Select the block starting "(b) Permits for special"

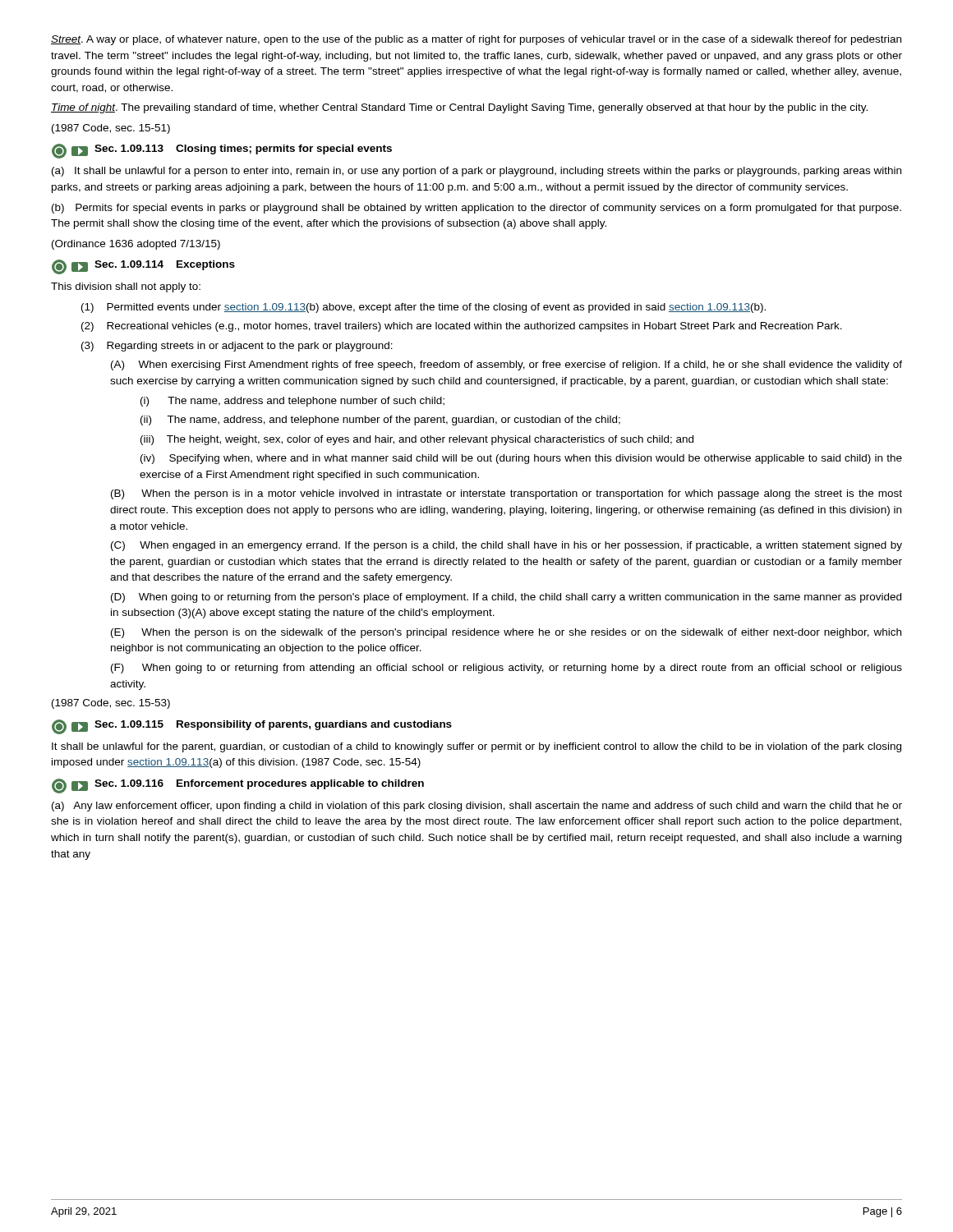pos(476,215)
